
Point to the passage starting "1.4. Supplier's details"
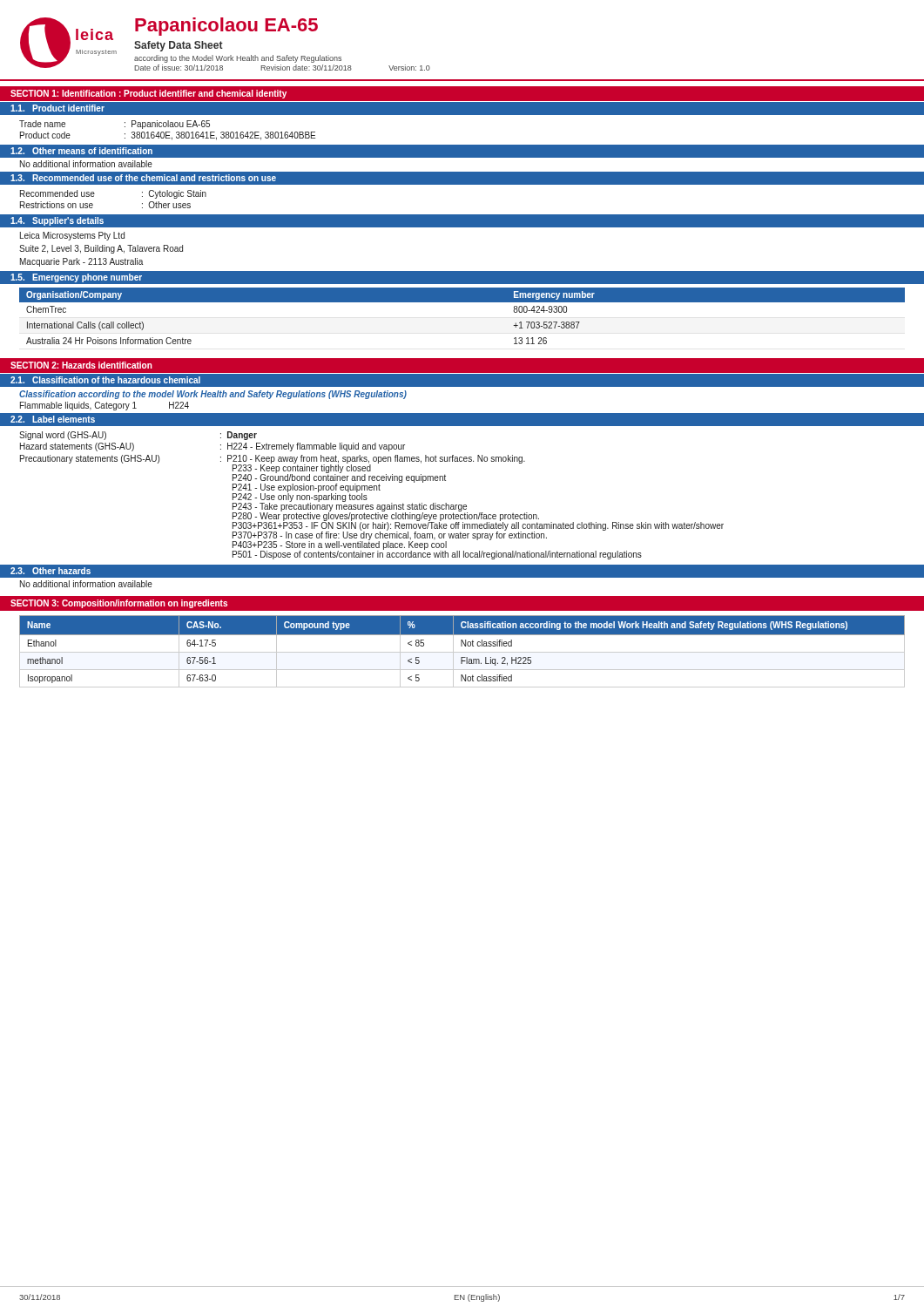coord(57,221)
